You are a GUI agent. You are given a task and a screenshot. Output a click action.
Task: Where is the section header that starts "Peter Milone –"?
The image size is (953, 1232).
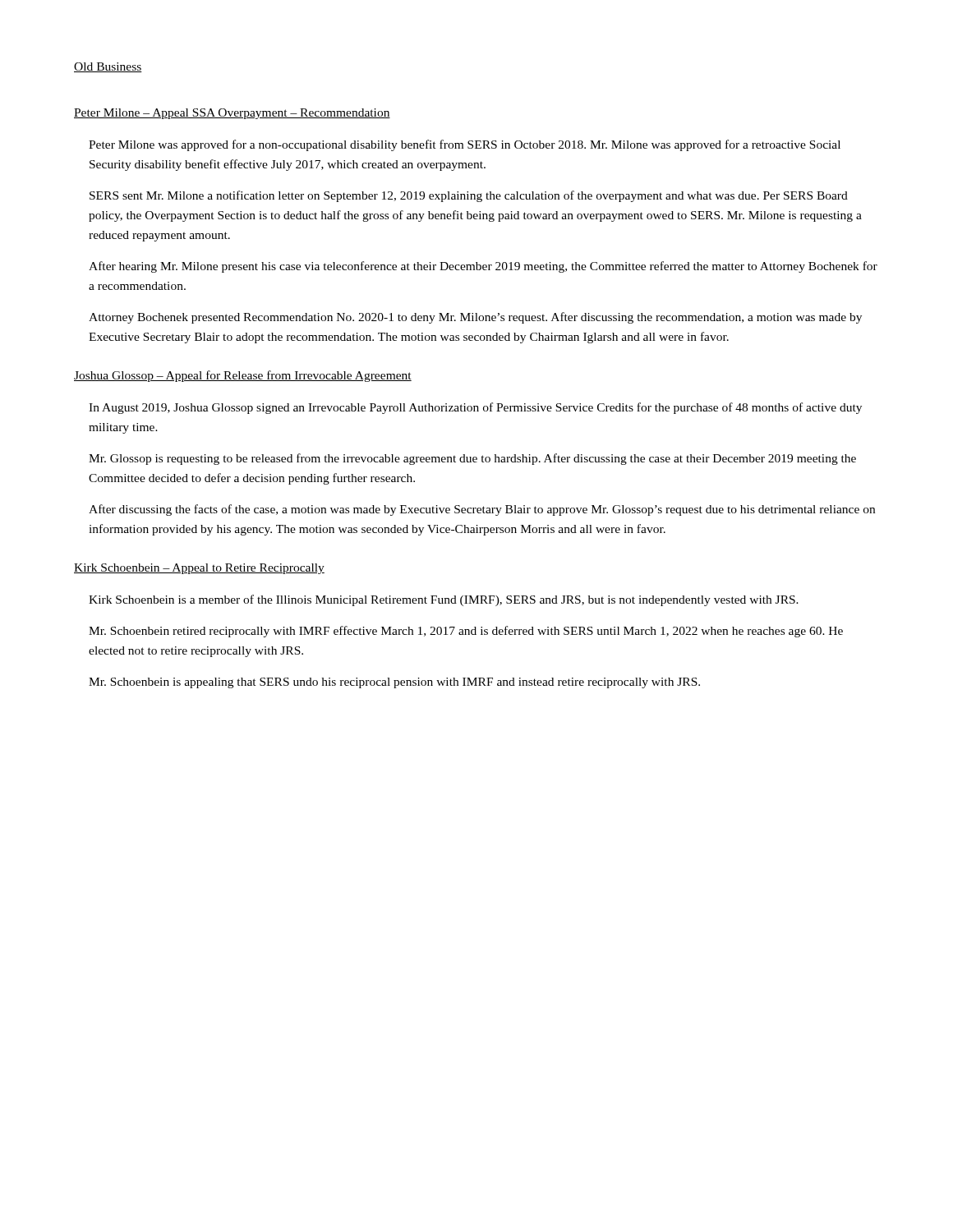232,112
